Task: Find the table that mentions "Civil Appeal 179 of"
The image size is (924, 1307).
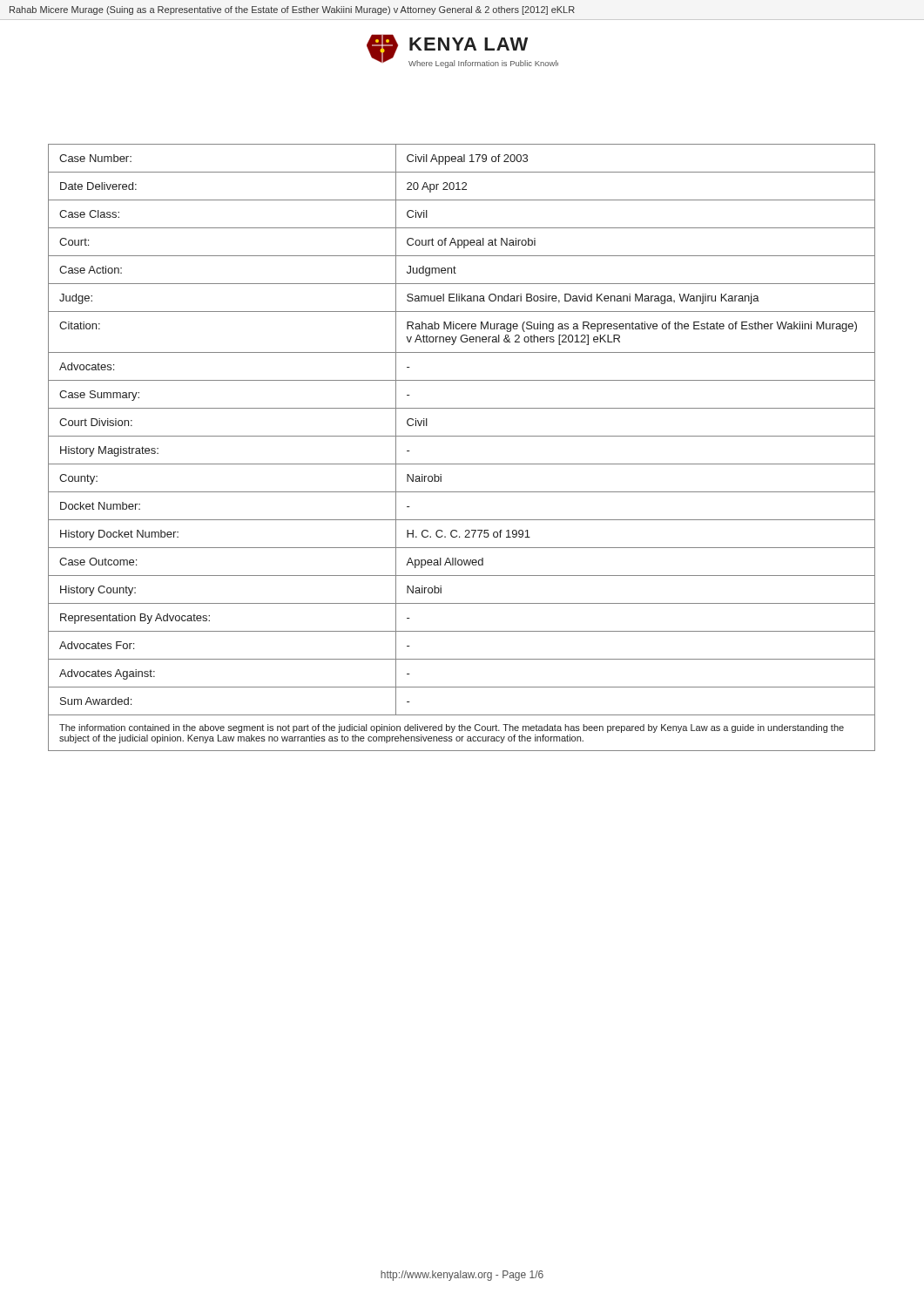Action: (462, 447)
